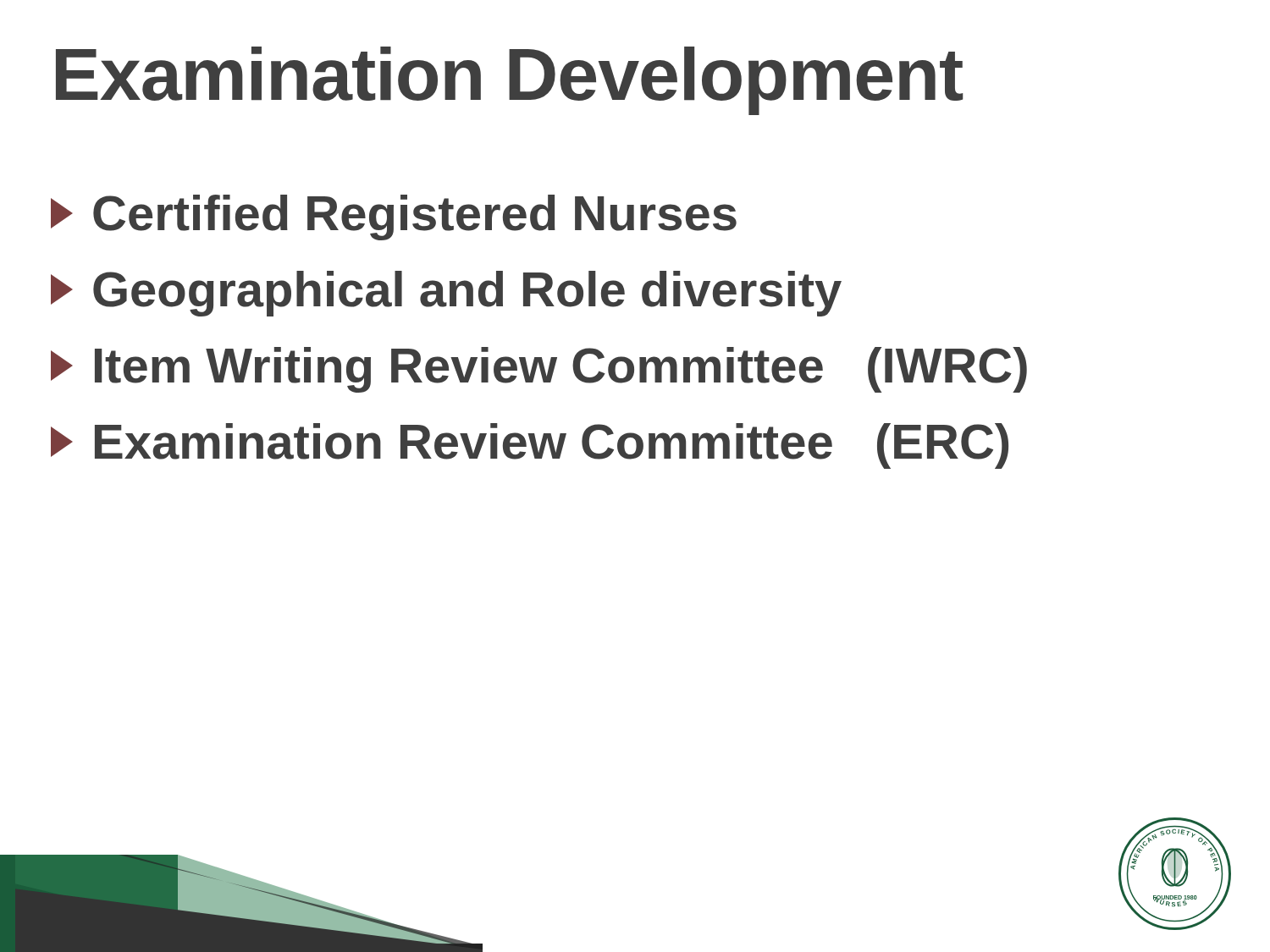Select the title that reads "Examination Development"
The width and height of the screenshot is (1270, 952).
point(507,75)
